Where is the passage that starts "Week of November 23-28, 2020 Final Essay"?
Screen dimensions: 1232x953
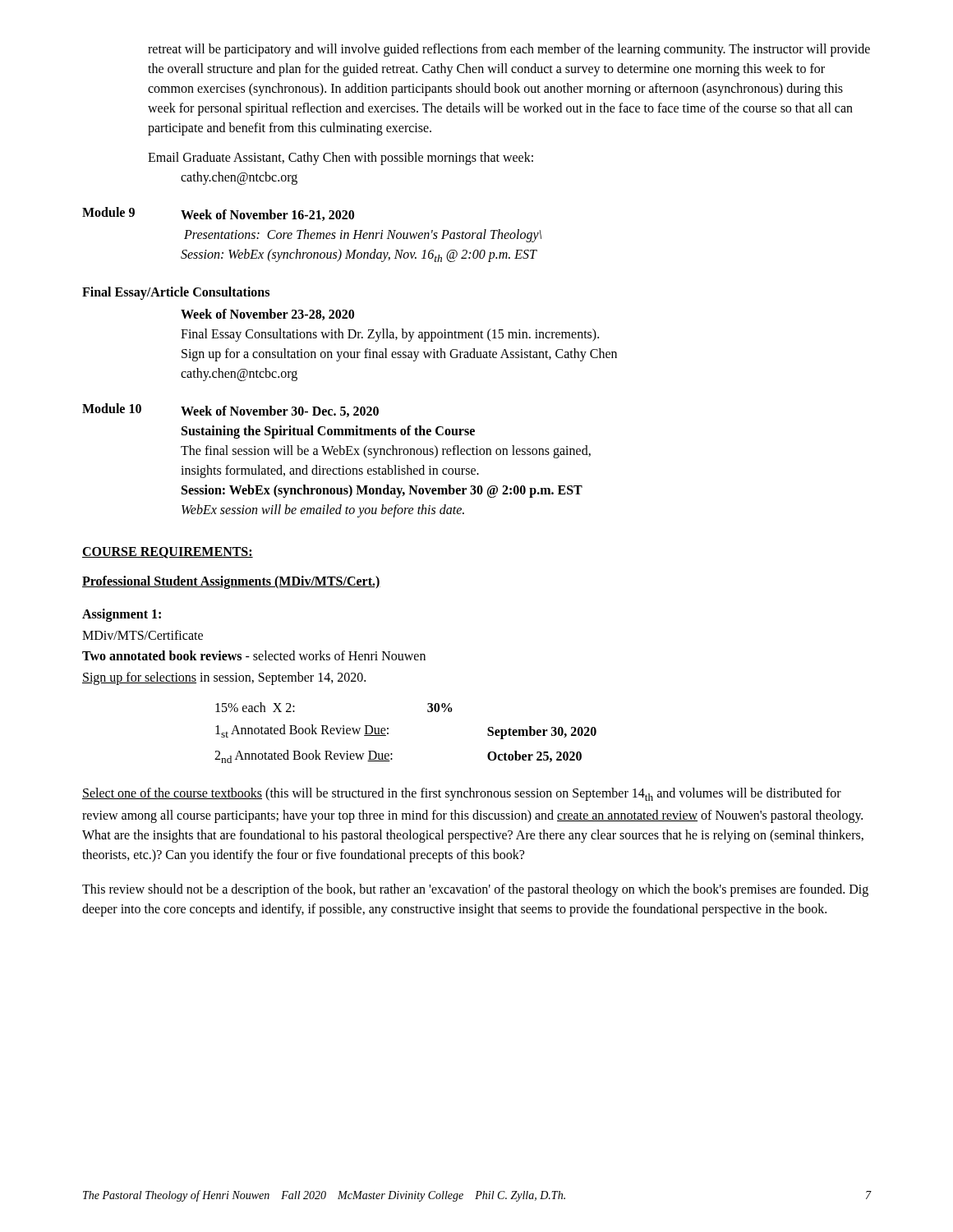(x=350, y=344)
